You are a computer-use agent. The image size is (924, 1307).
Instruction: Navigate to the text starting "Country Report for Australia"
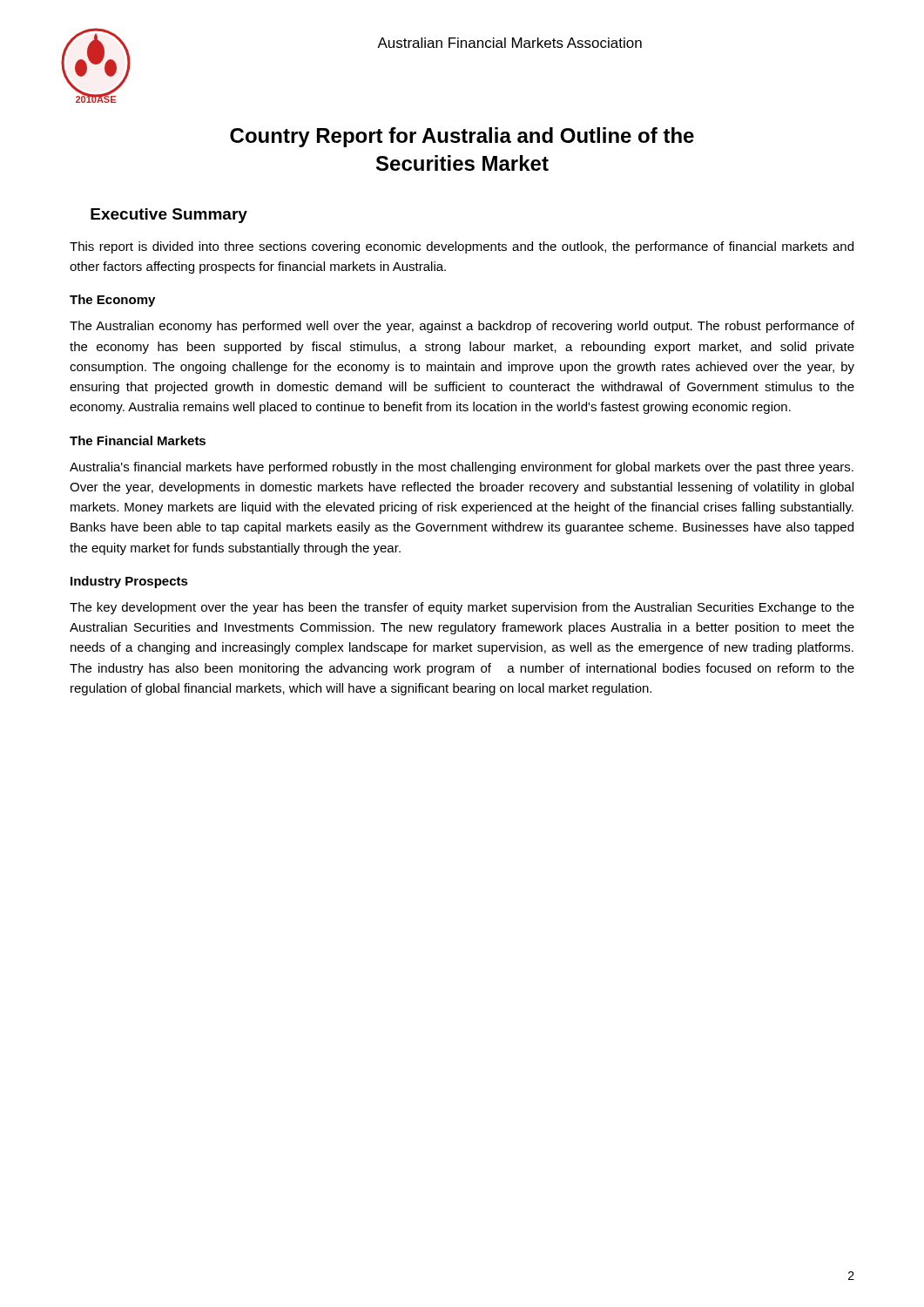[462, 150]
